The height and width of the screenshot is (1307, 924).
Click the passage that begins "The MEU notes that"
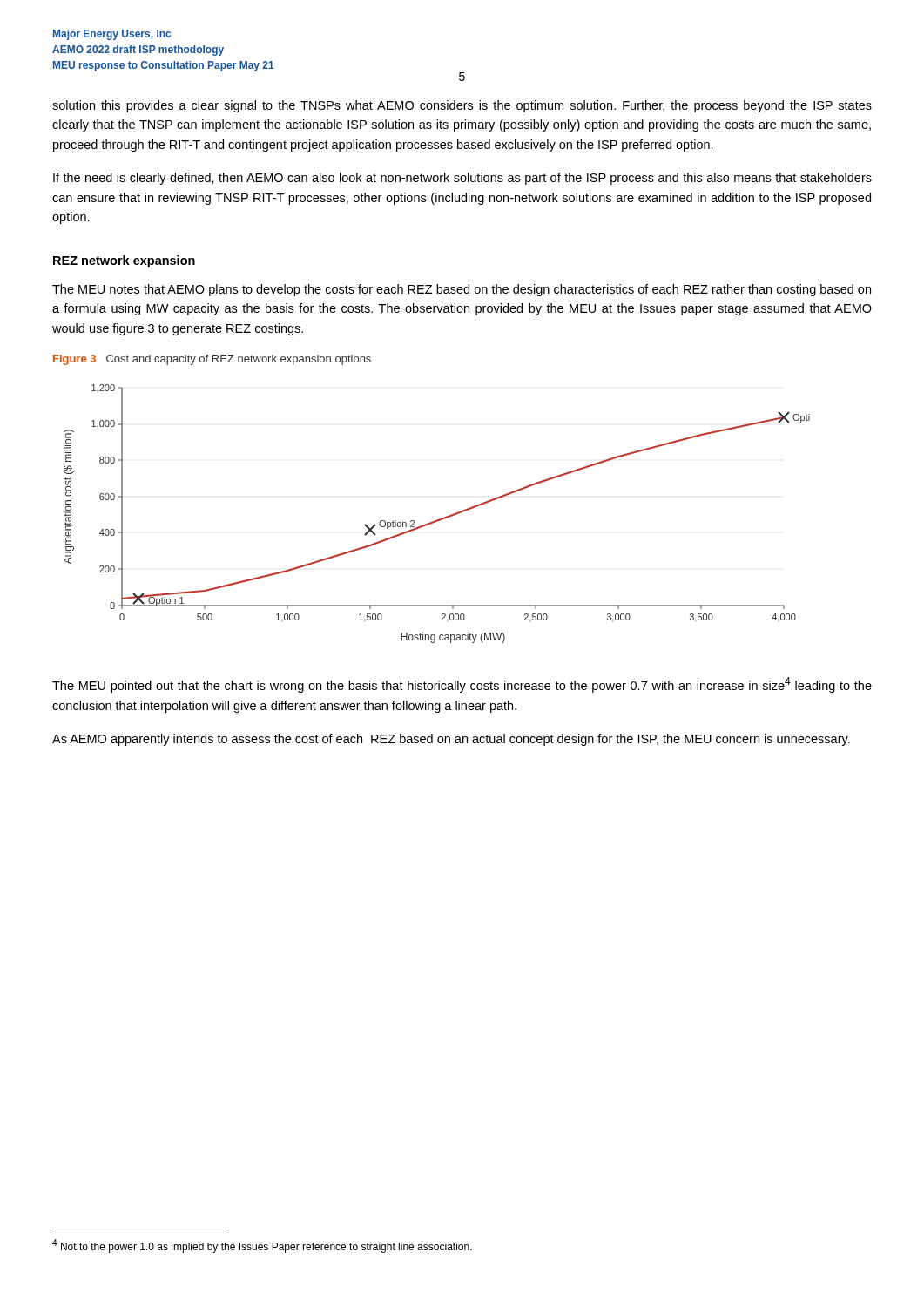coord(462,309)
